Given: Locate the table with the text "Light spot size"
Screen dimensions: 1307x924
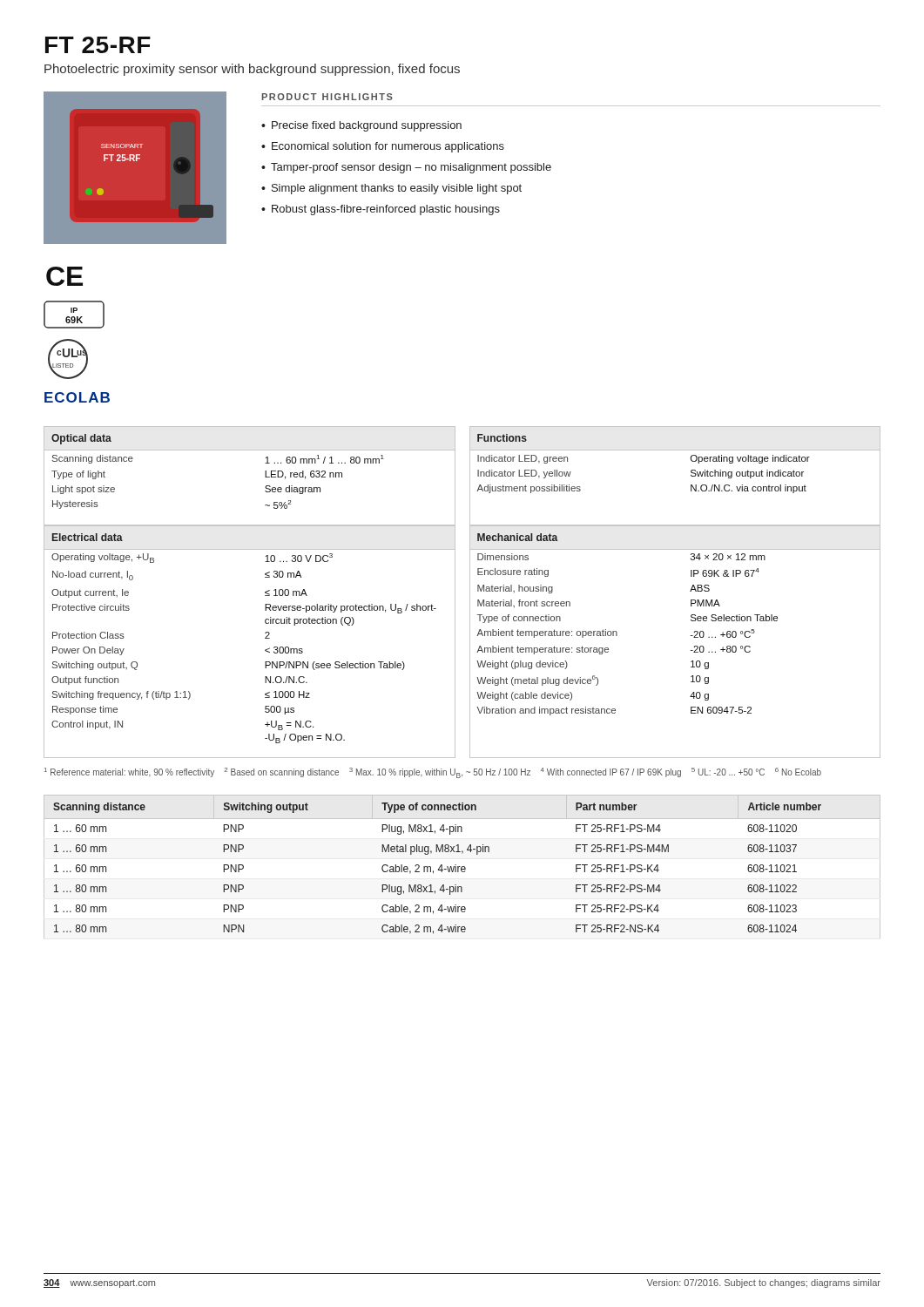Looking at the screenshot, I should (x=249, y=476).
